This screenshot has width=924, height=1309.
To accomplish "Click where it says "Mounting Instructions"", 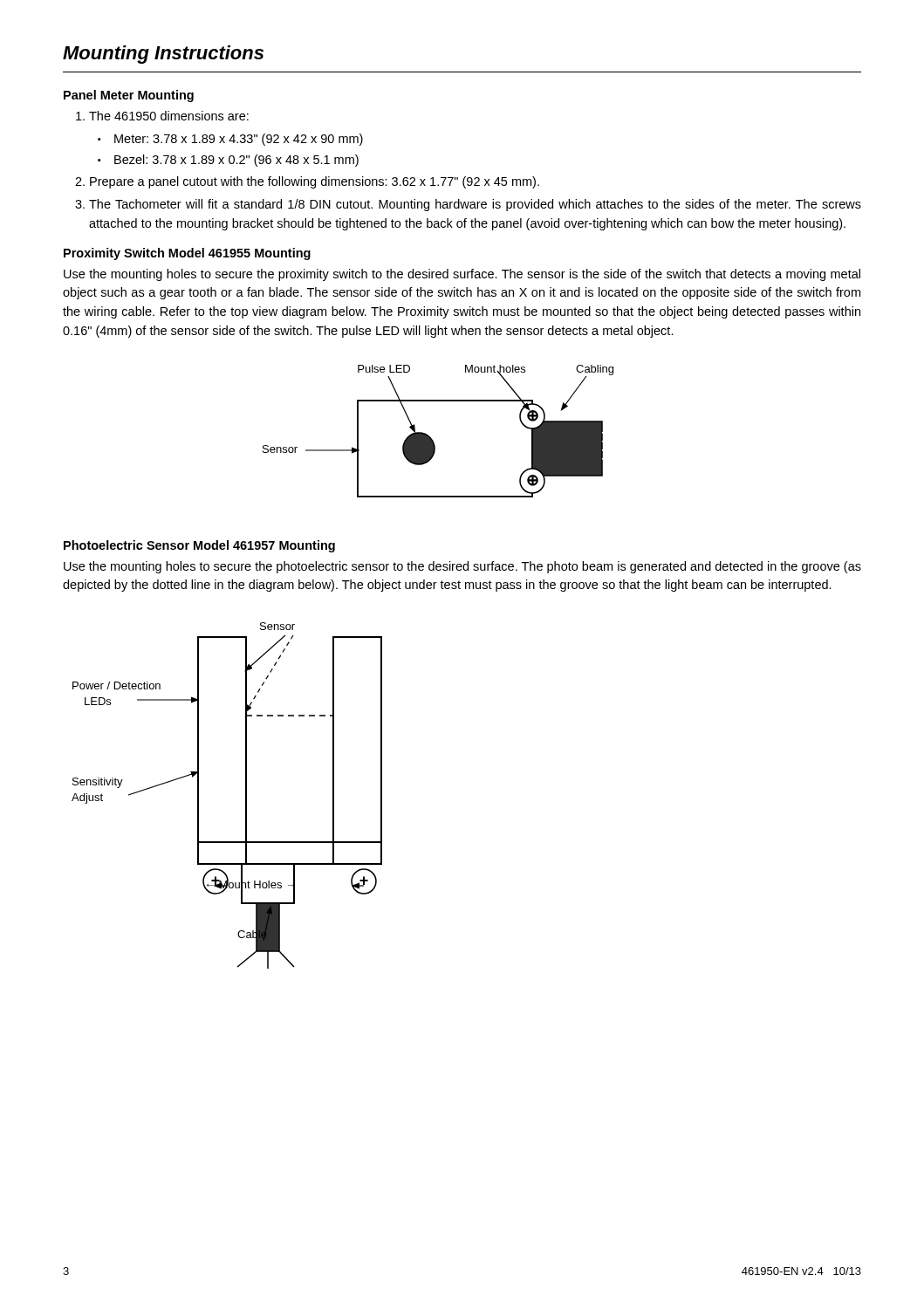I will pos(163,55).
